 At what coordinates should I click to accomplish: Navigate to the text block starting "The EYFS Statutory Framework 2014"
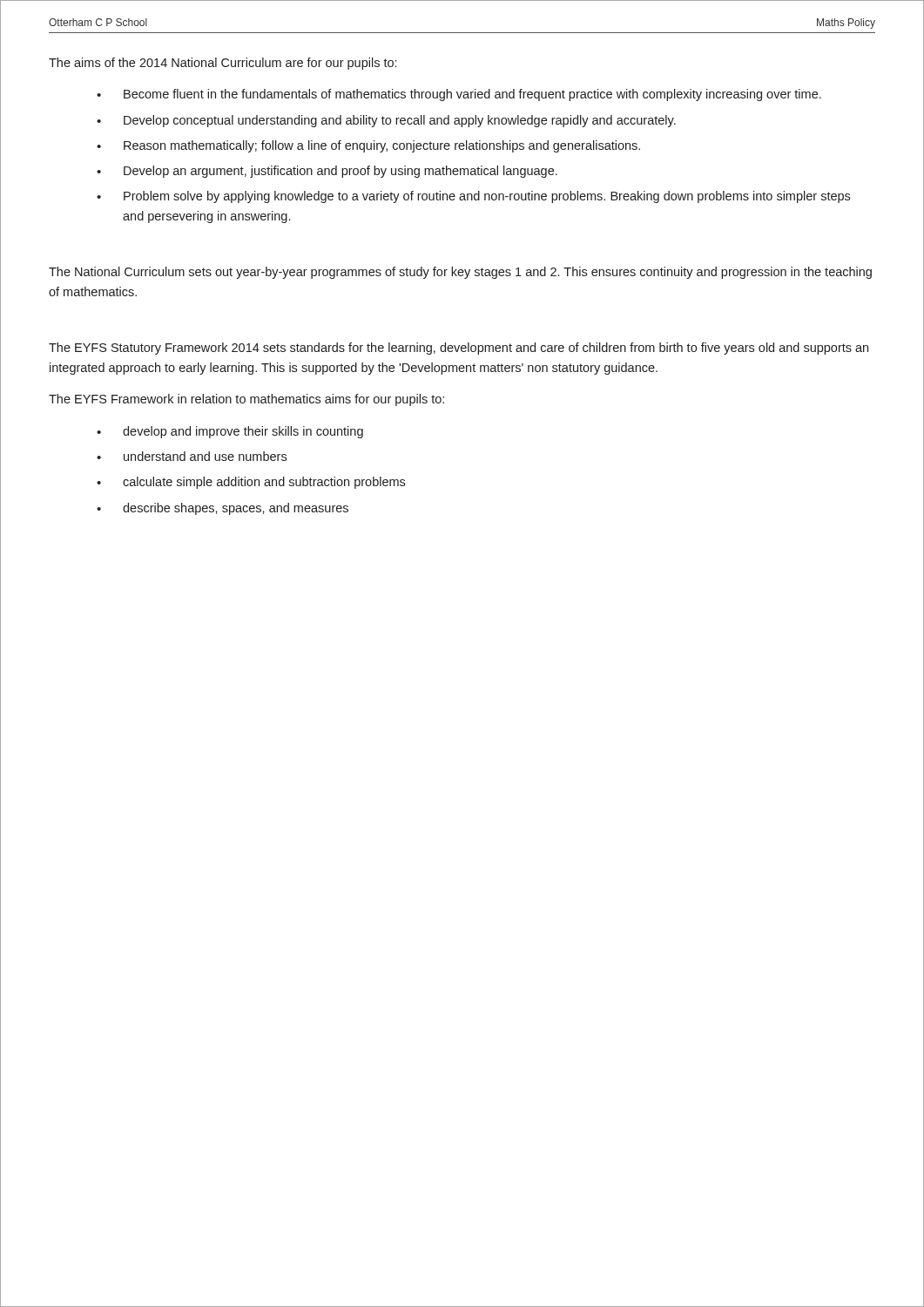[459, 358]
